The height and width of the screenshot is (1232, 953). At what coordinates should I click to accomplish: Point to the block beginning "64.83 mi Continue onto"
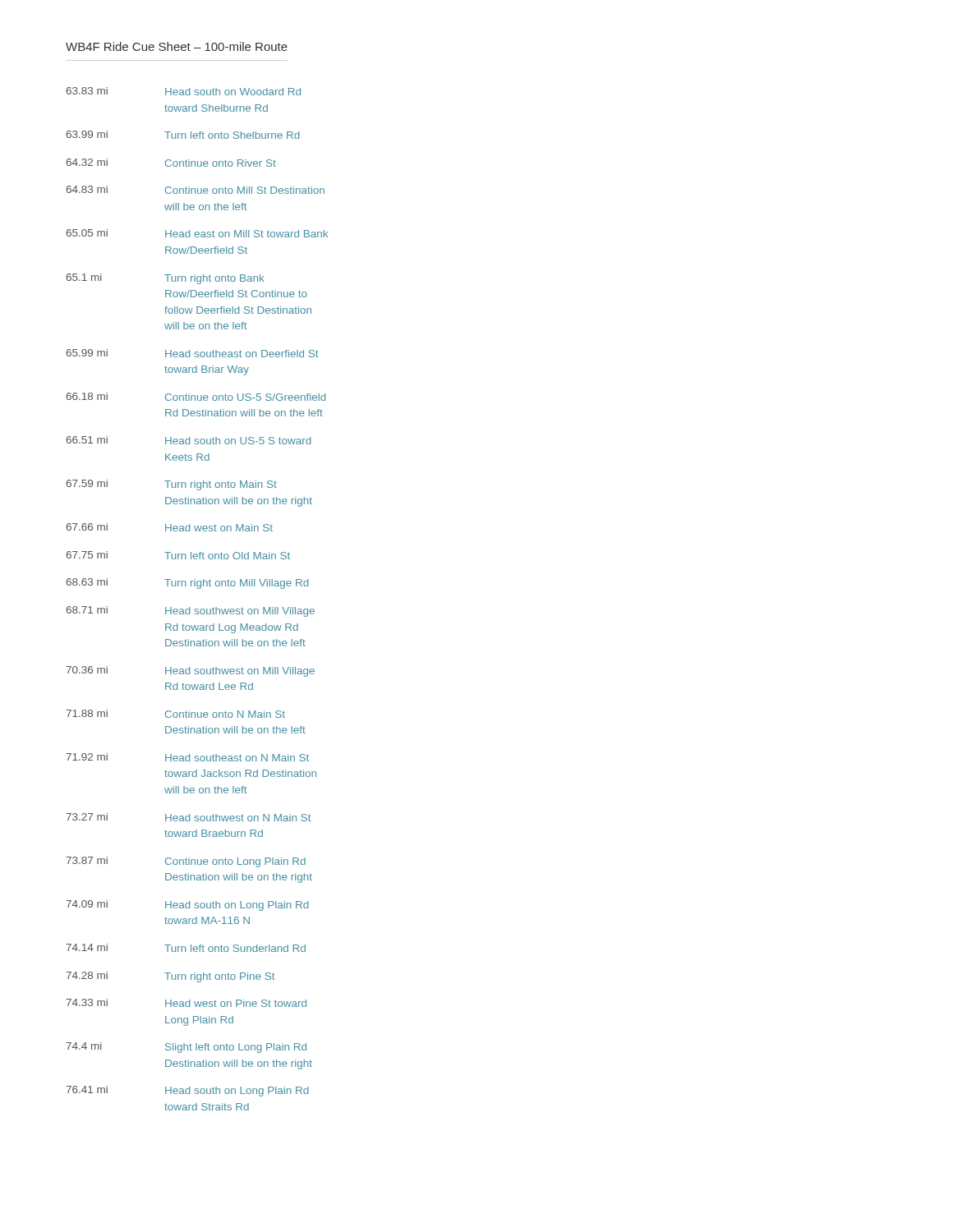pyautogui.click(x=196, y=199)
